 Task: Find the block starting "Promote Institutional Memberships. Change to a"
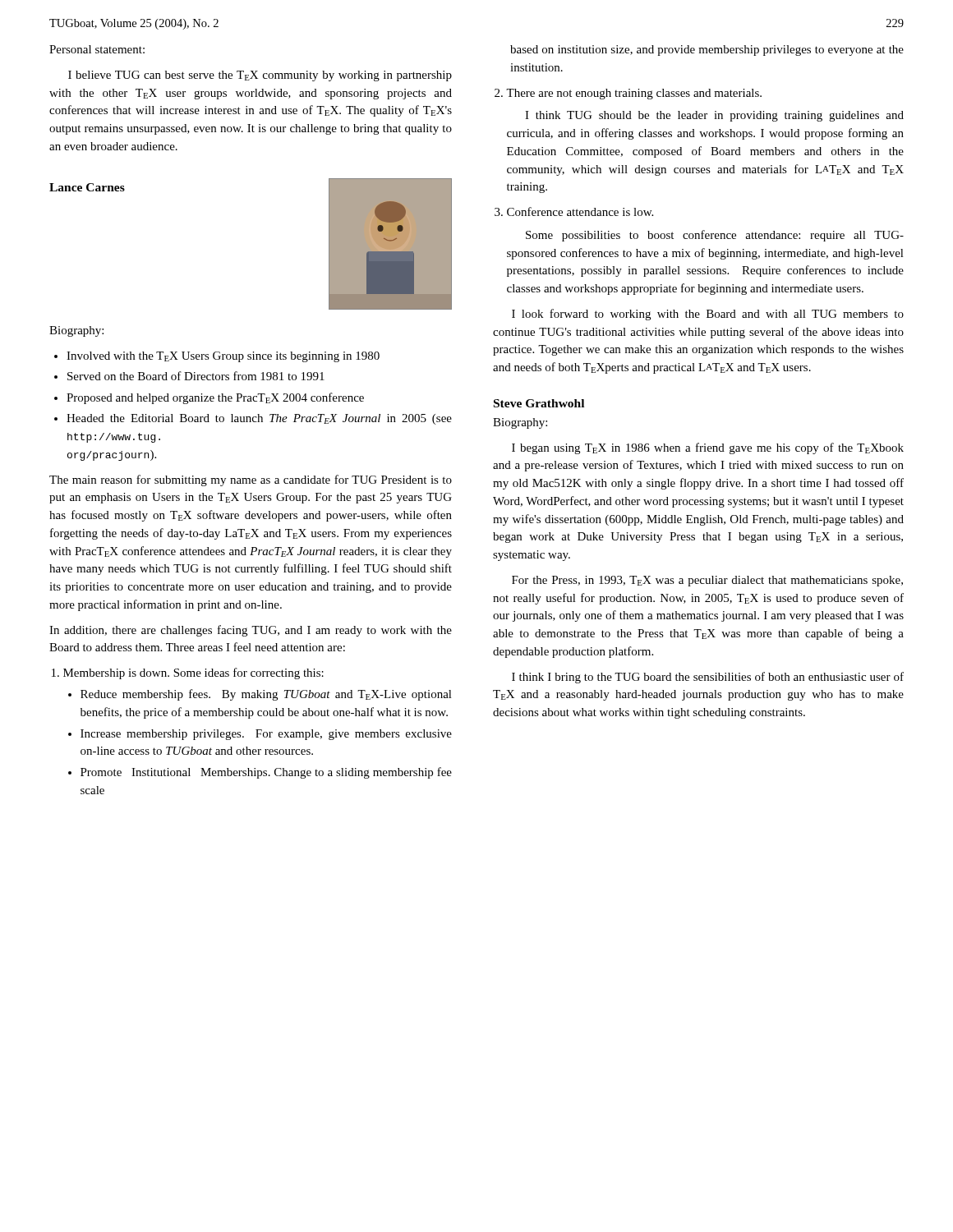266,781
